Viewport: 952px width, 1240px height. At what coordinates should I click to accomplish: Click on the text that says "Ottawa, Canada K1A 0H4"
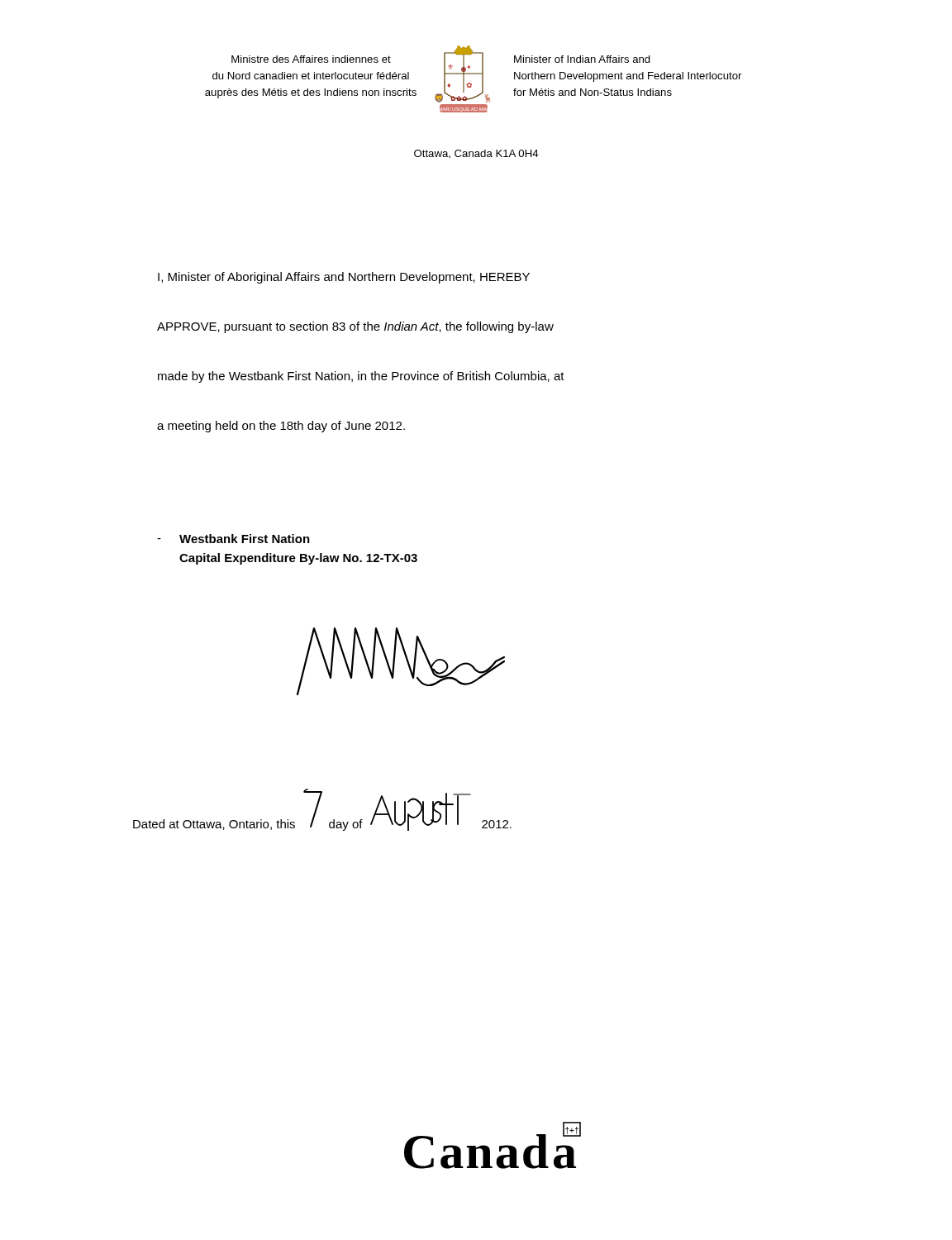476,153
